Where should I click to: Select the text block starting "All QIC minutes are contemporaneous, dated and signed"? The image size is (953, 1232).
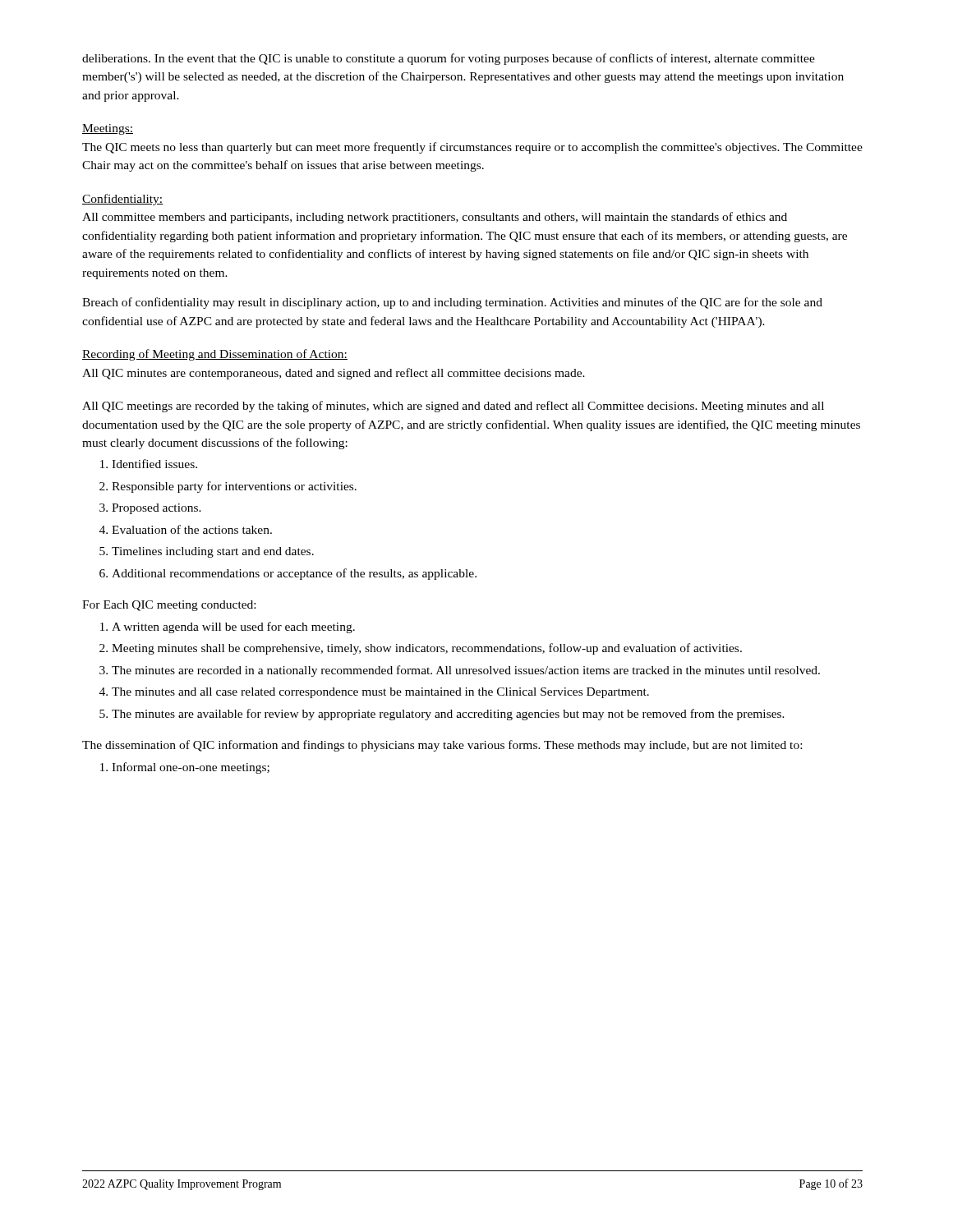pyautogui.click(x=472, y=373)
